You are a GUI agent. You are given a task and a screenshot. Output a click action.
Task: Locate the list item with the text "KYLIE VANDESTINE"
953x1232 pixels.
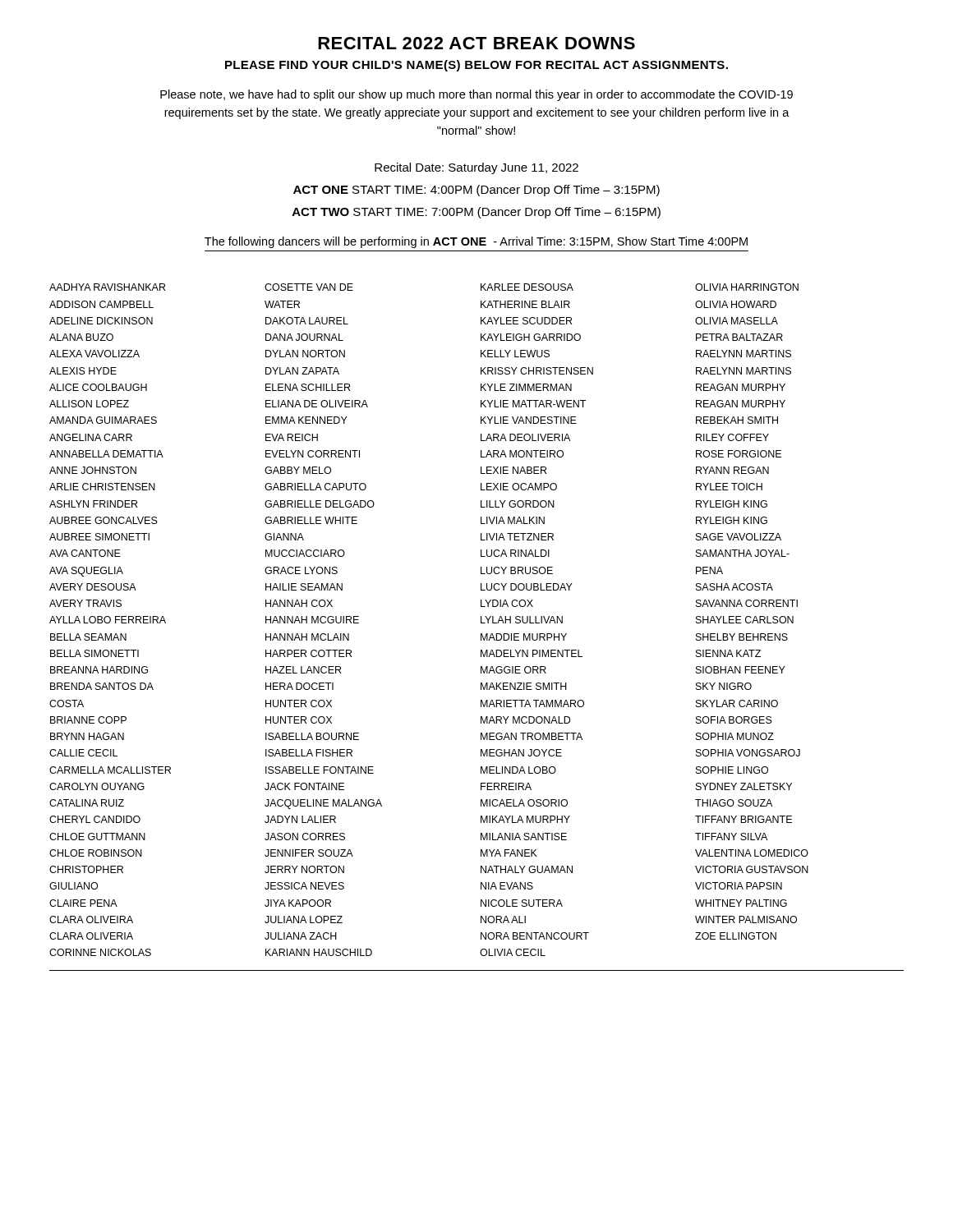(528, 421)
